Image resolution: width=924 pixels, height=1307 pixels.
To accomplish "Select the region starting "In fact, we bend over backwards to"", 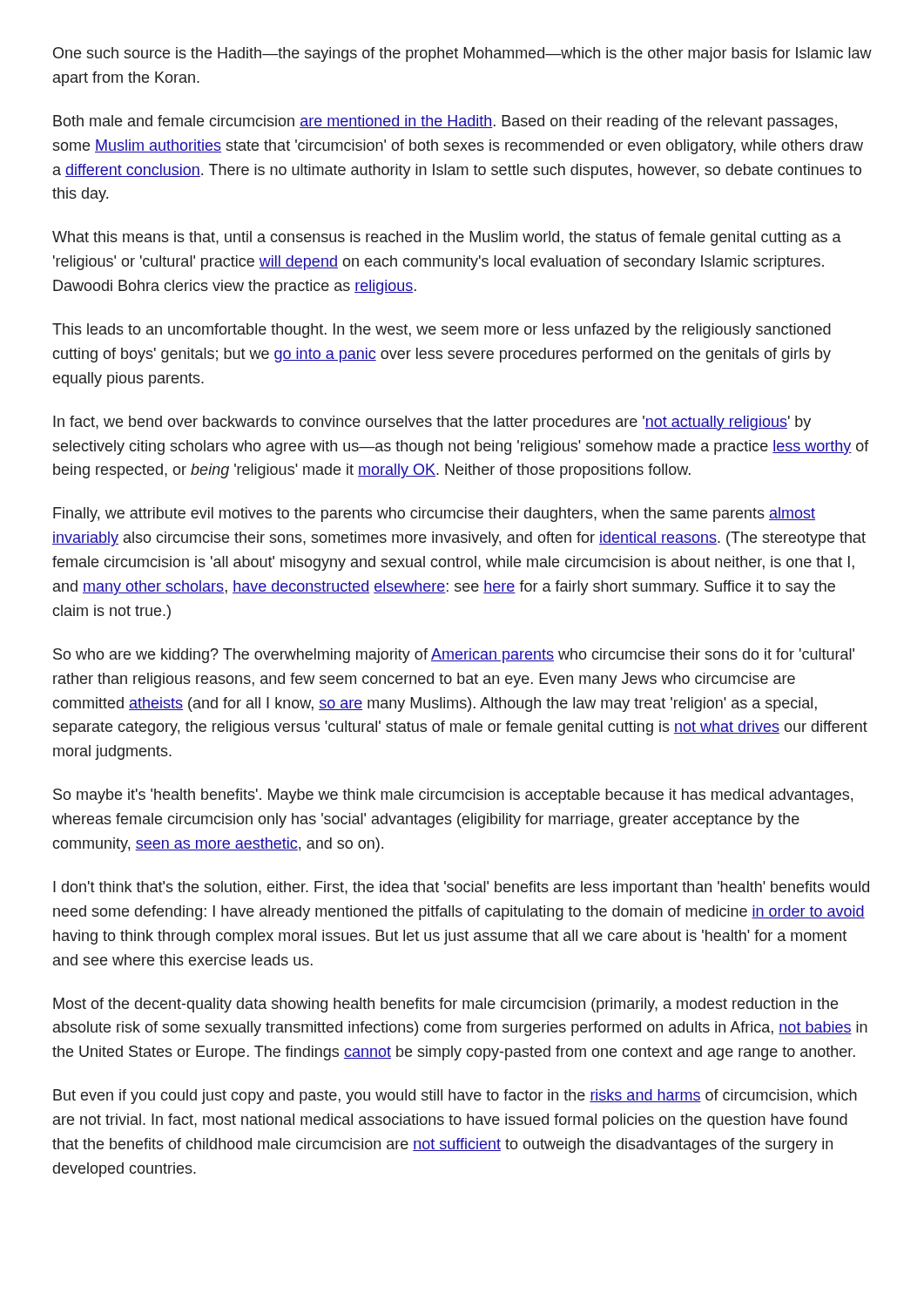I will 460,446.
